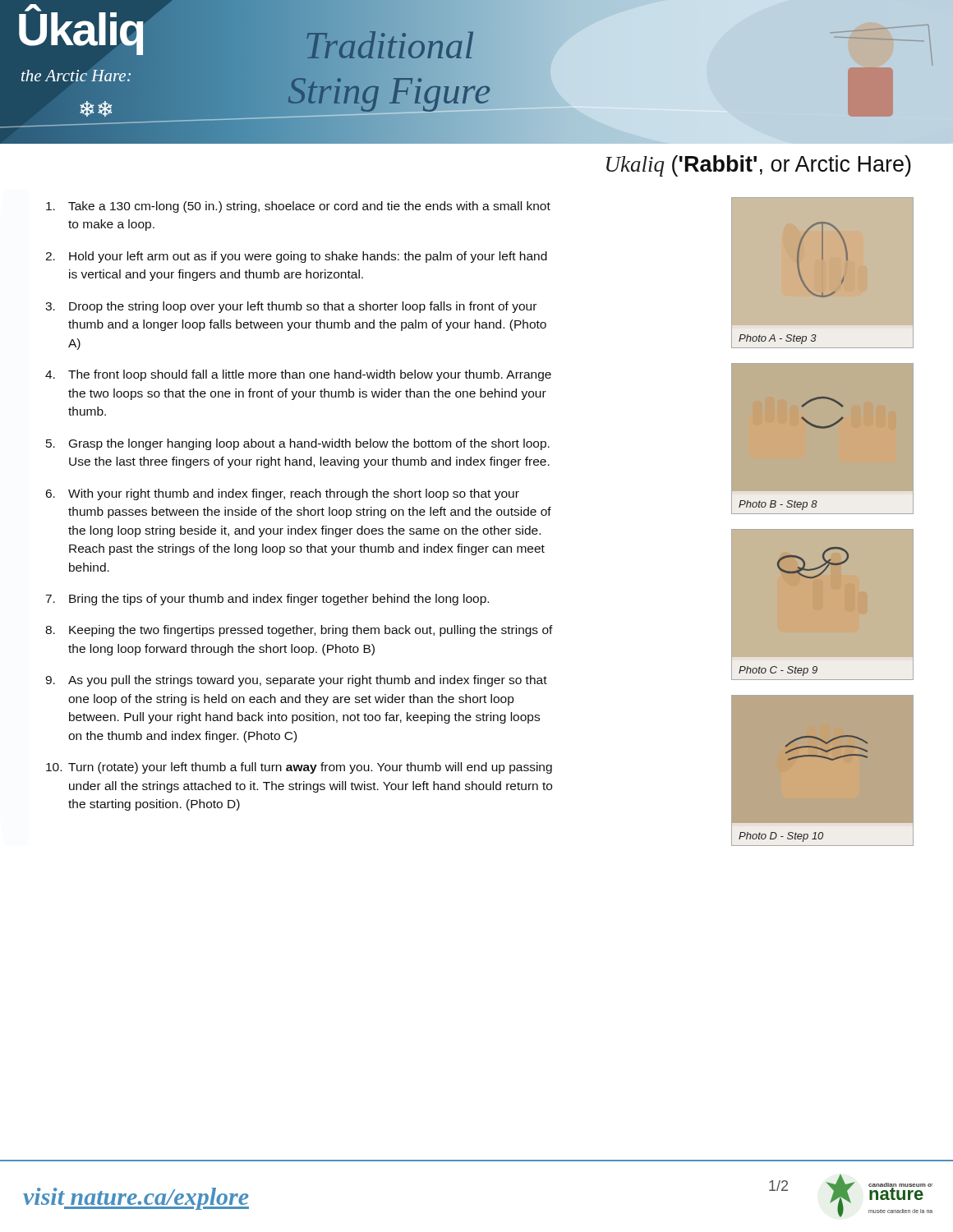Click on the element starting "4. The front loop should"
953x1232 pixels.
click(300, 393)
